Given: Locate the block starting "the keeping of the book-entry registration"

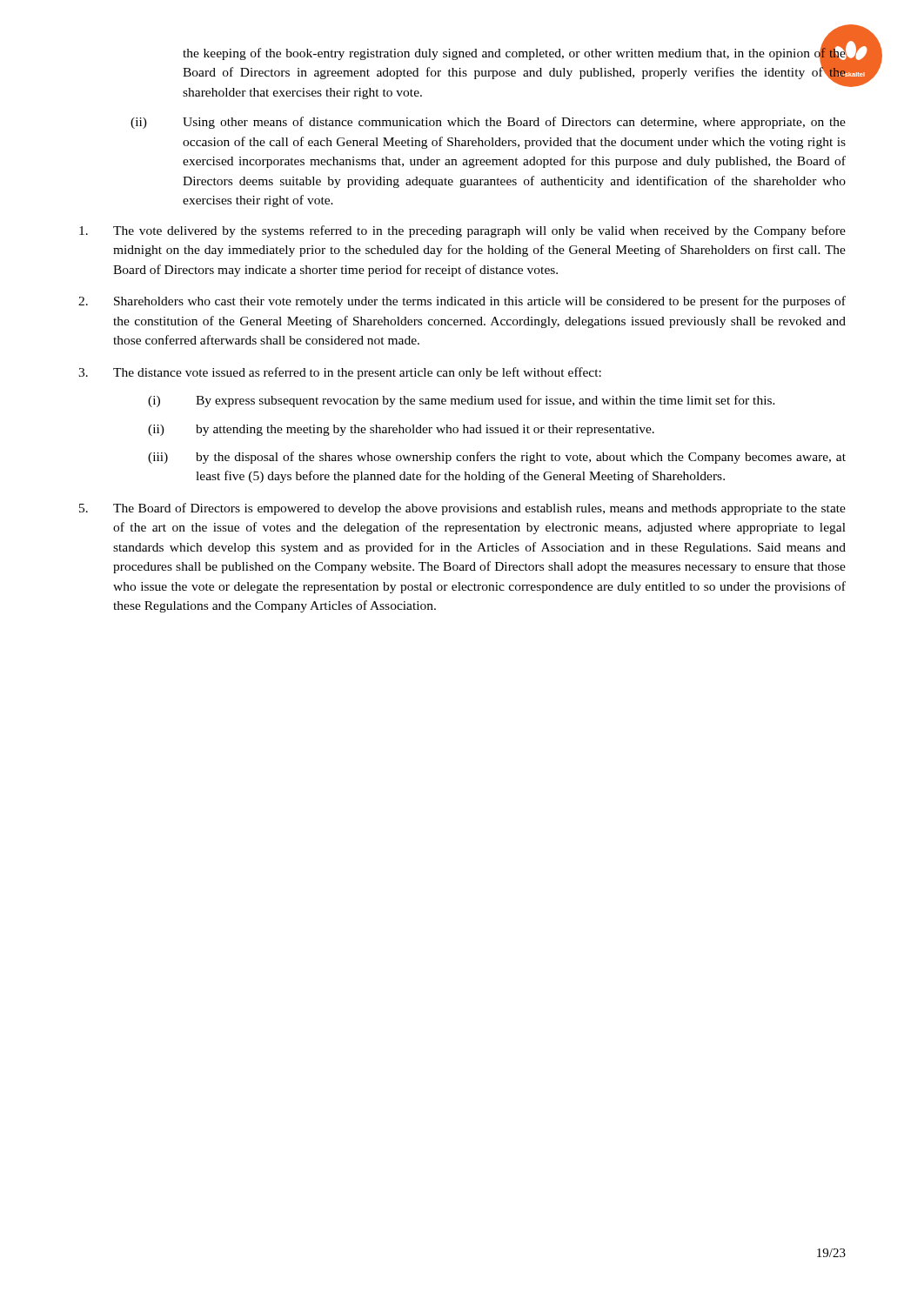Looking at the screenshot, I should (x=514, y=72).
